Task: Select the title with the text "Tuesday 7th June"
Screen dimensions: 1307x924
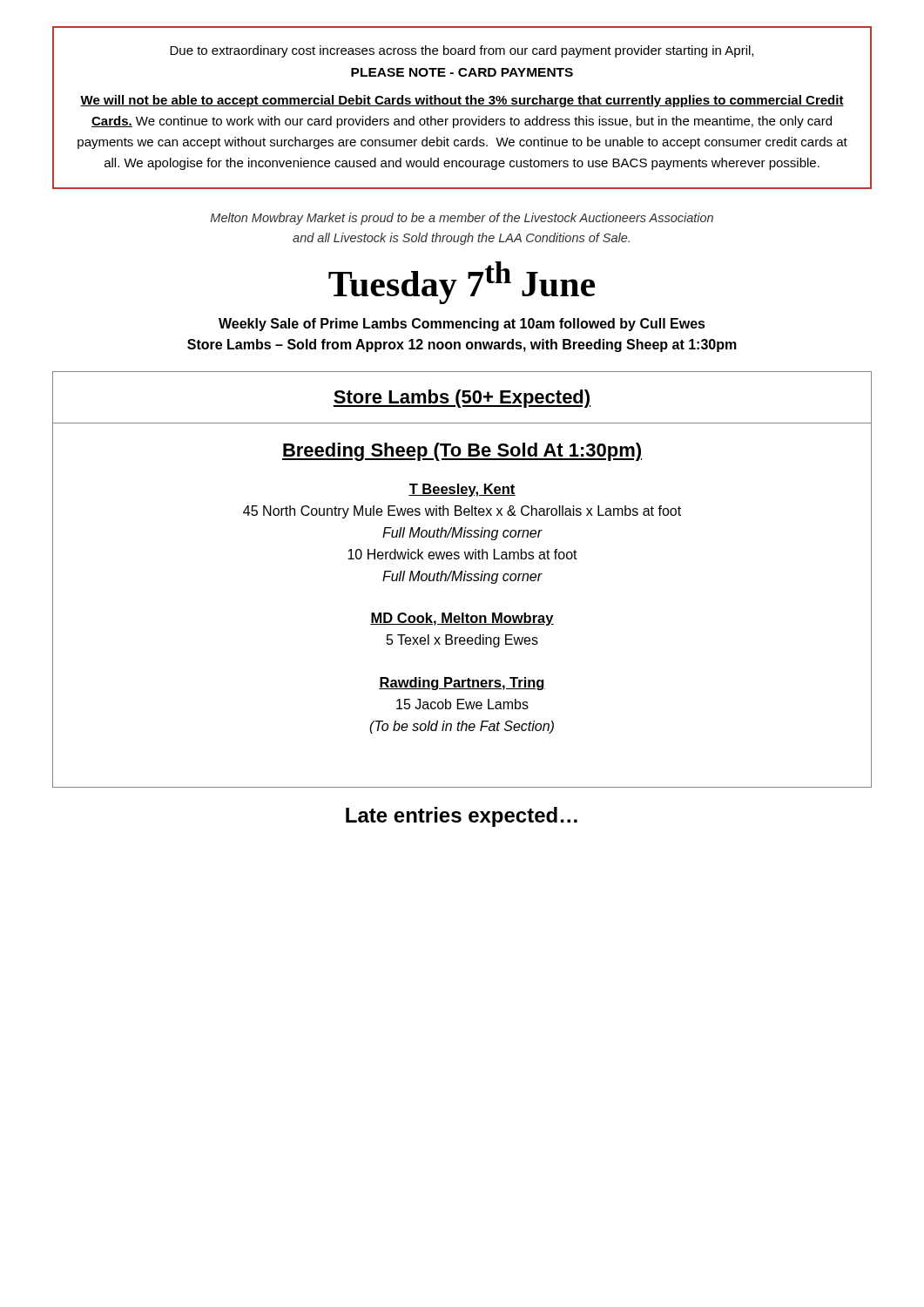Action: [x=462, y=280]
